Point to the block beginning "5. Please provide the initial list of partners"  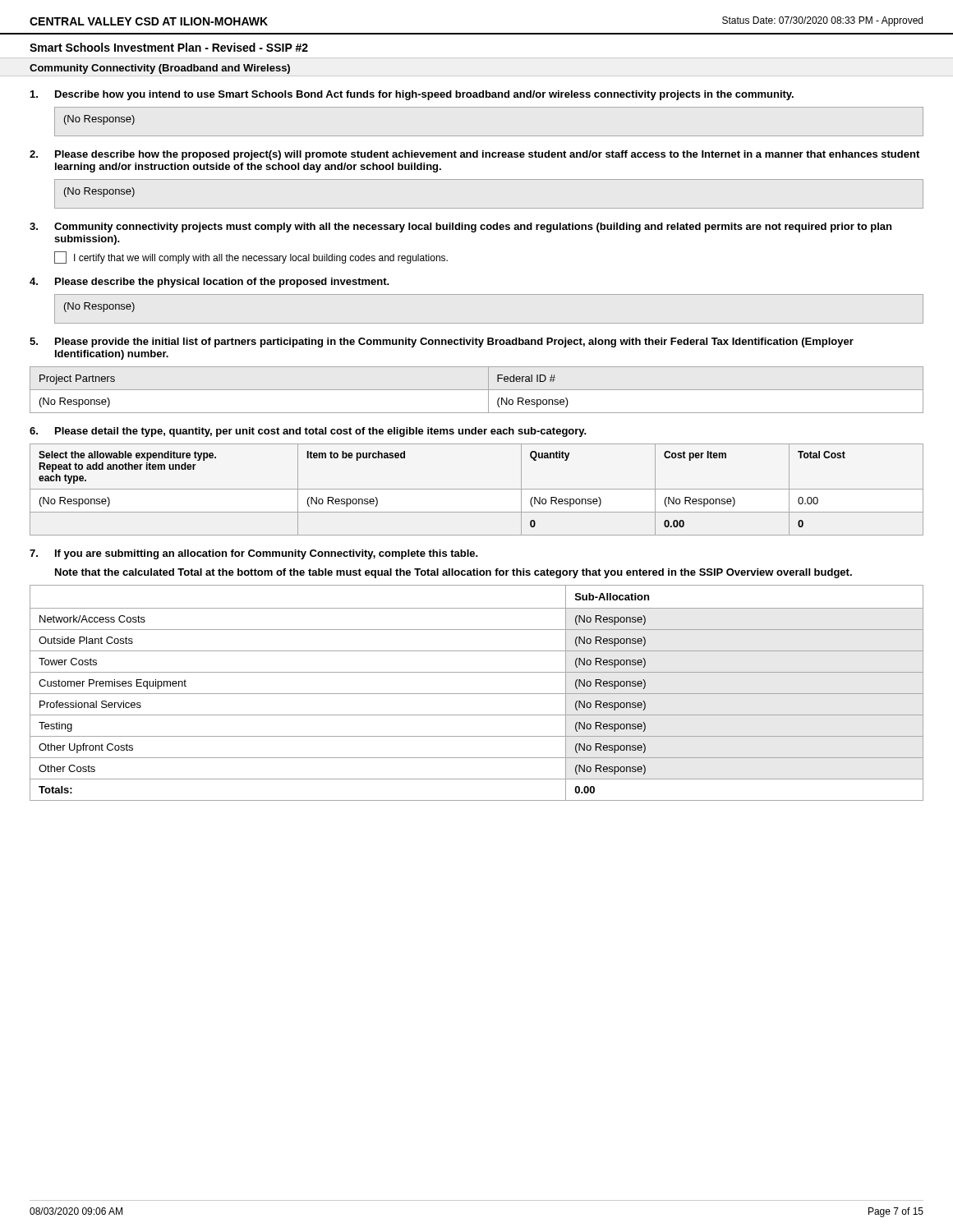476,347
